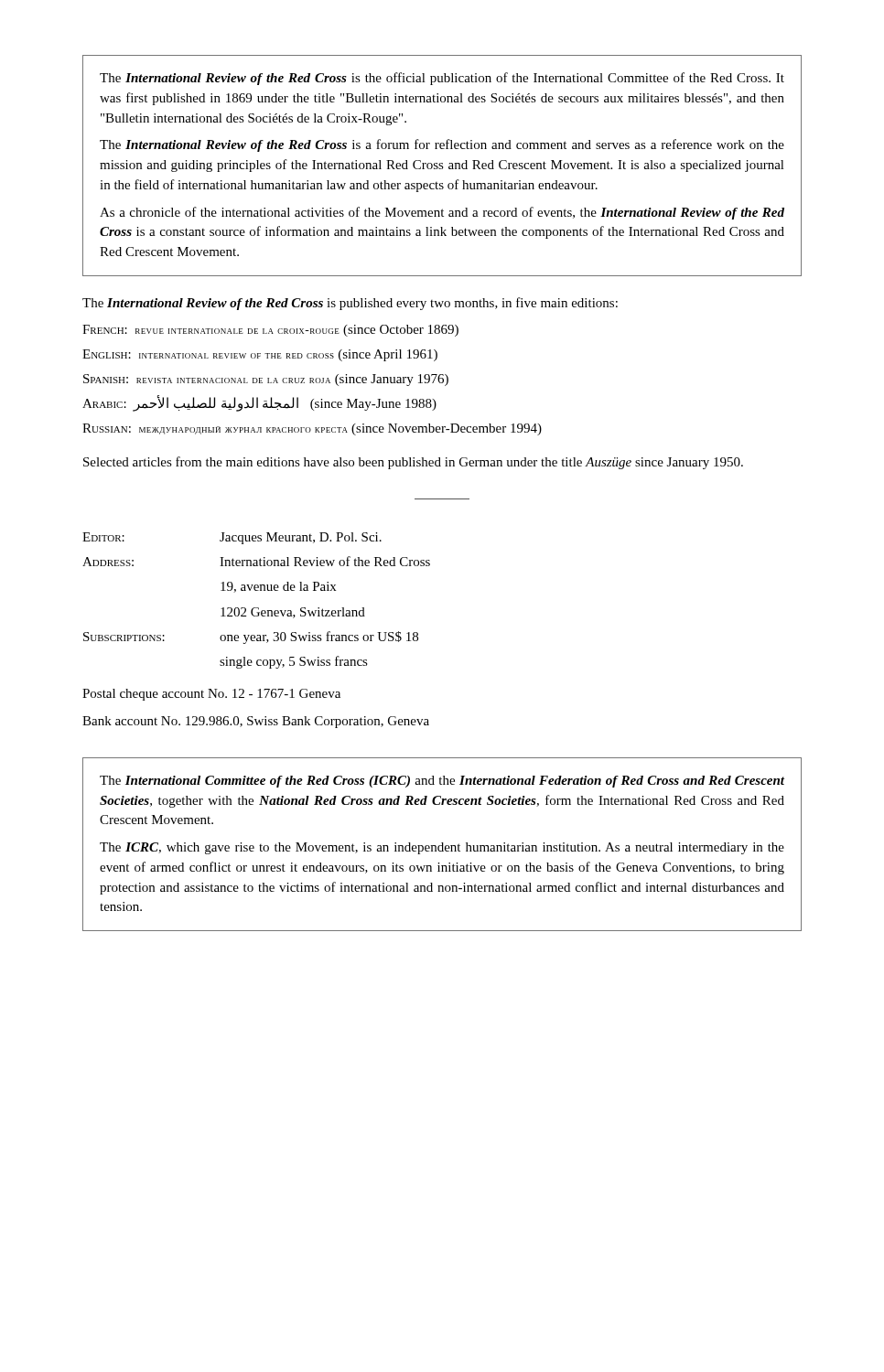Screen dimensions: 1372x884
Task: Find the region starting "Spanish: revista internacional de"
Action: pyautogui.click(x=266, y=379)
